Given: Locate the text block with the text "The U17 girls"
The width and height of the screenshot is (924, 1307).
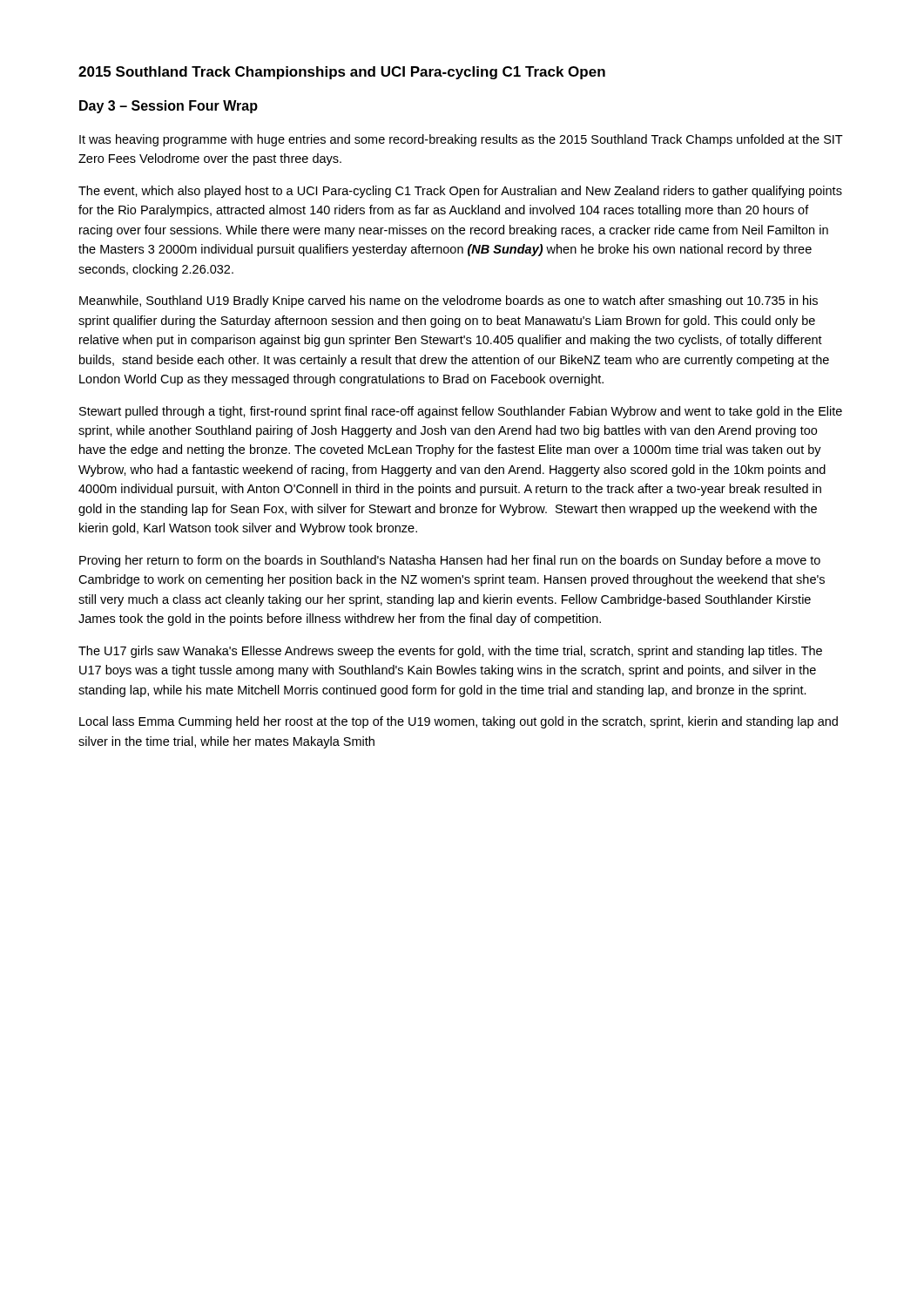Looking at the screenshot, I should 450,670.
